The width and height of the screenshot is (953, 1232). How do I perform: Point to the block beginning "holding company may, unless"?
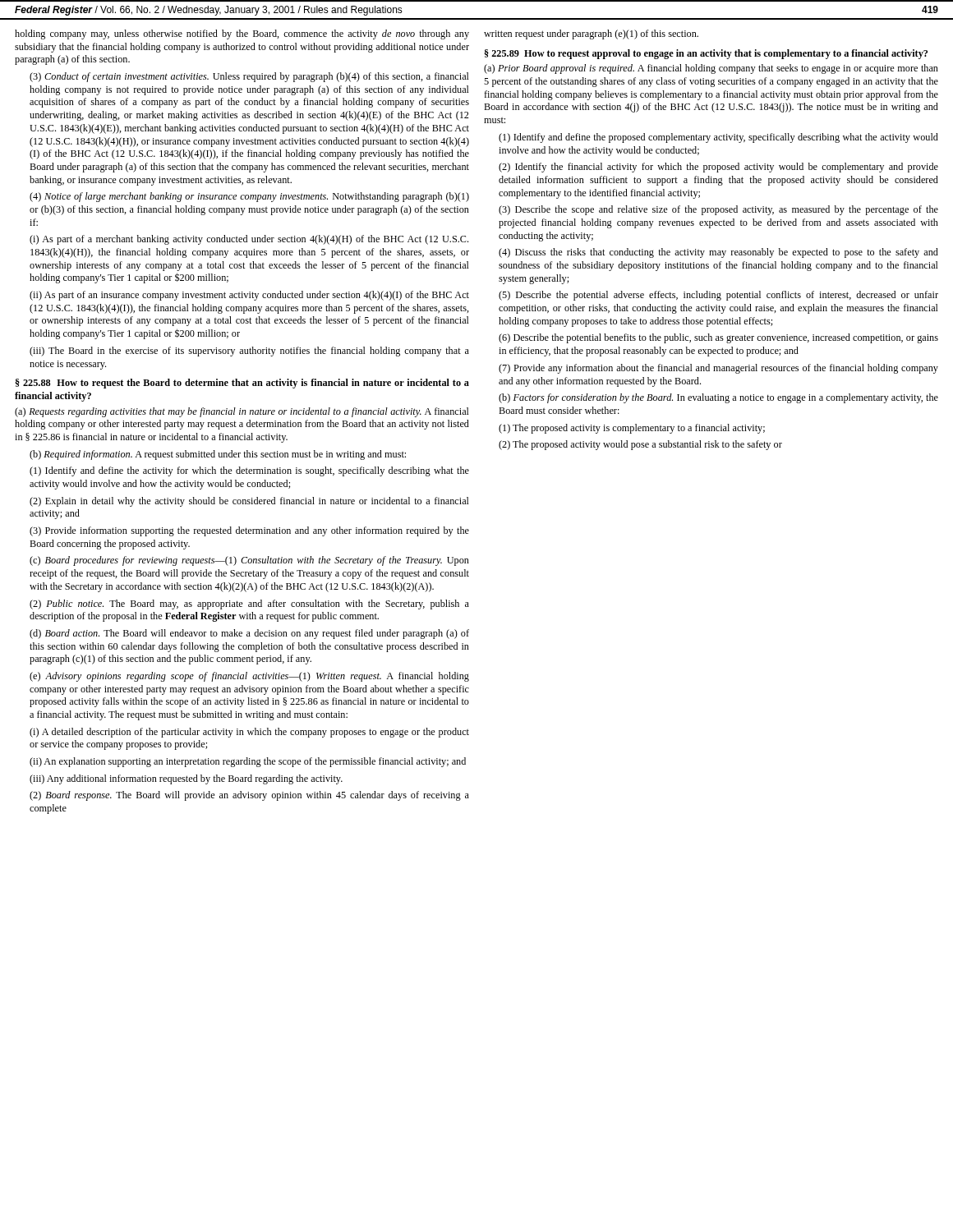click(242, 199)
